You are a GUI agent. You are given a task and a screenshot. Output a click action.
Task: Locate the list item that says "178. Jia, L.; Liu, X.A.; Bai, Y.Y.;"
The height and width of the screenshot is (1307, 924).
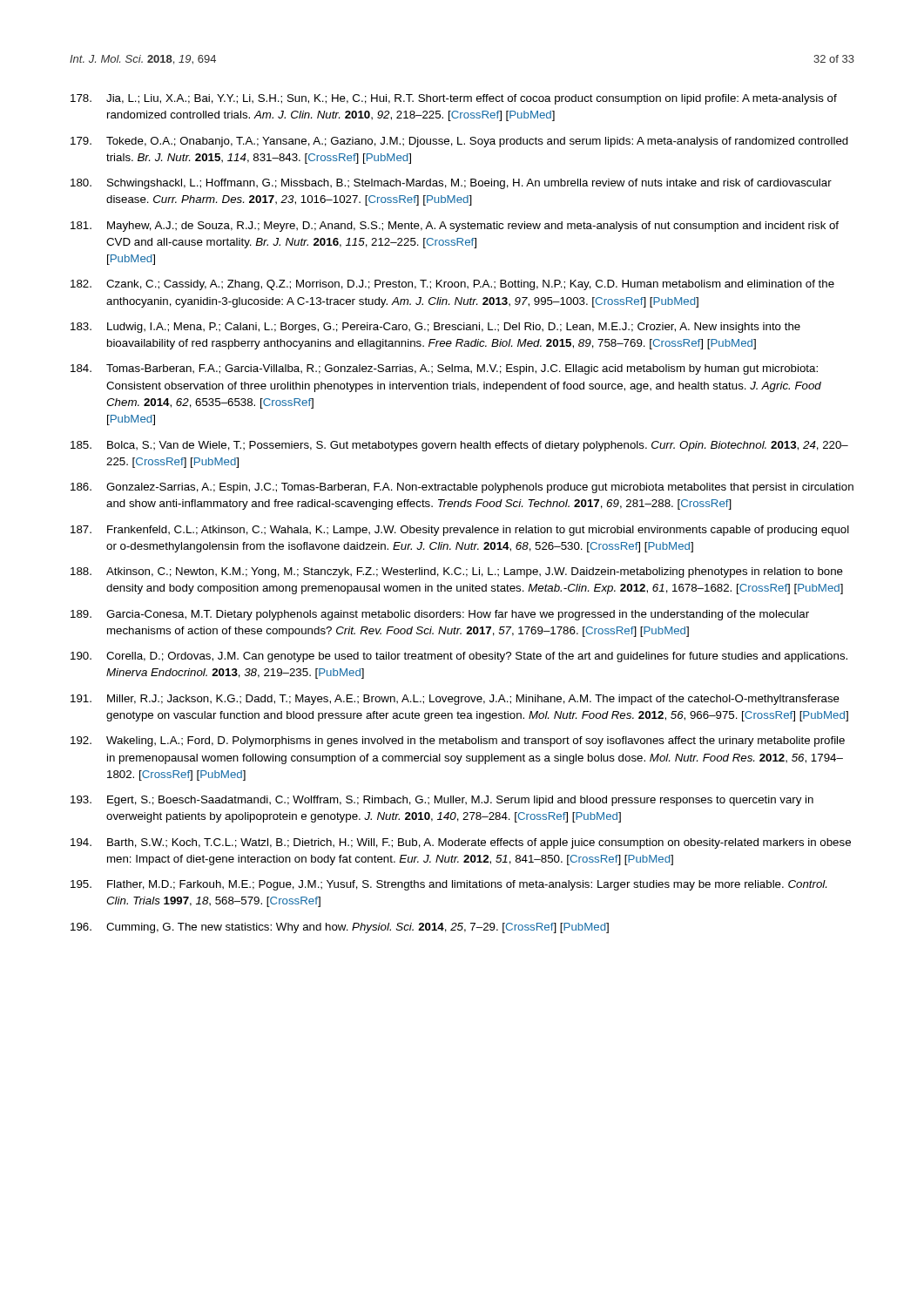tap(462, 107)
